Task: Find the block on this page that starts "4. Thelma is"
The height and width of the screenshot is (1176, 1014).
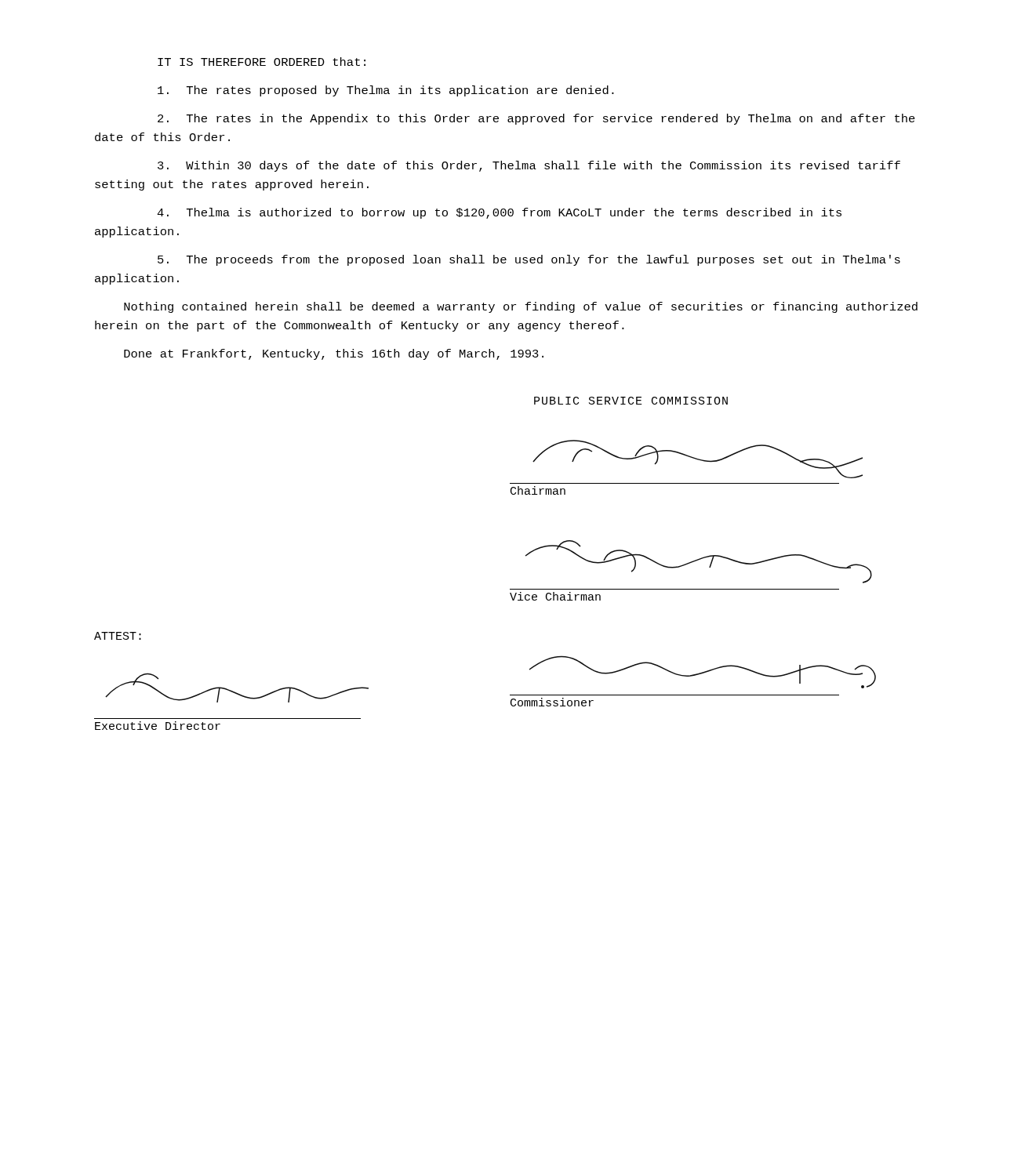Action: [468, 223]
